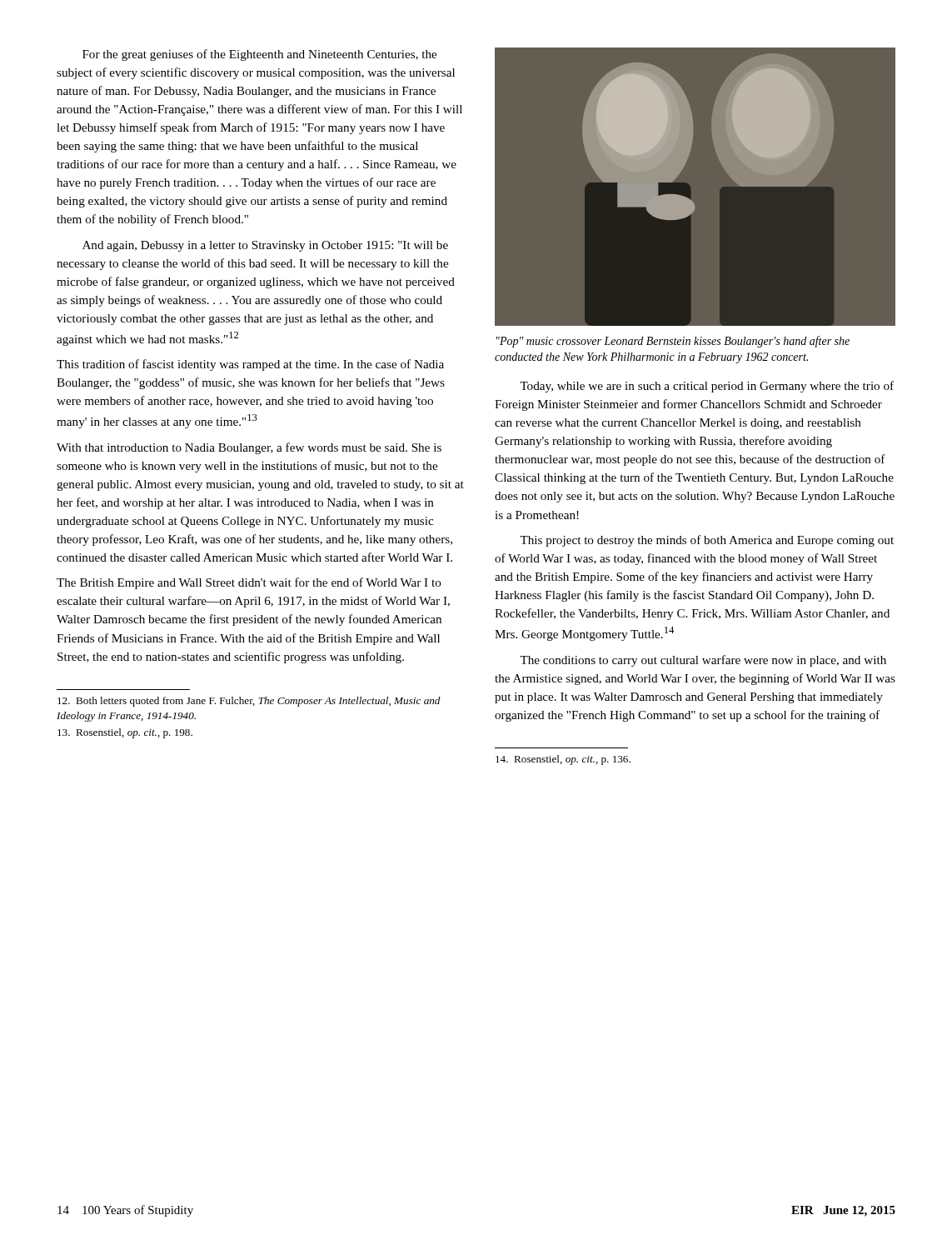Locate the region starting "Rosenstiel, op. cit., p. 136."

pyautogui.click(x=563, y=758)
